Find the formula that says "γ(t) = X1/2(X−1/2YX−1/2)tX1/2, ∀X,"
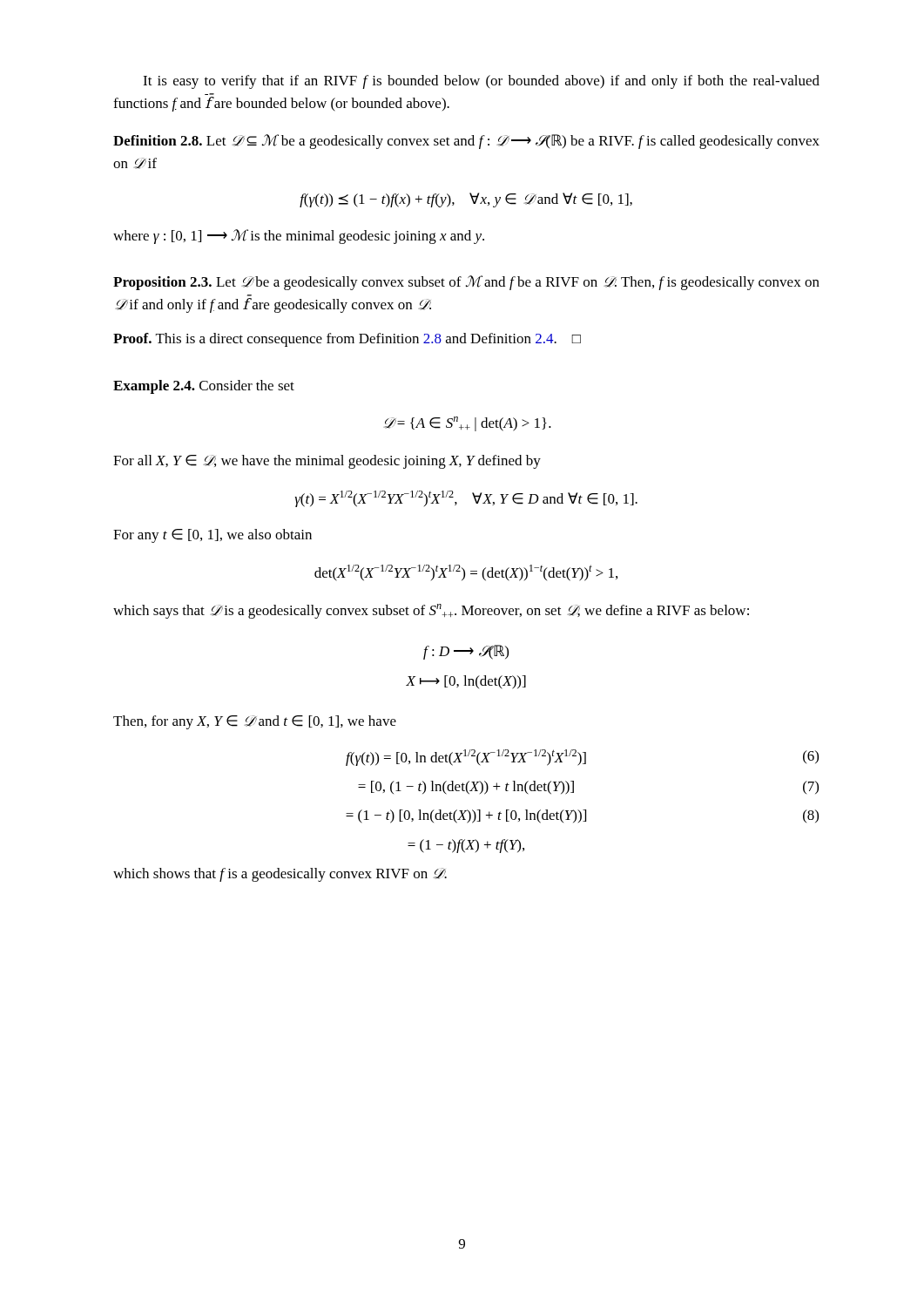 point(466,498)
